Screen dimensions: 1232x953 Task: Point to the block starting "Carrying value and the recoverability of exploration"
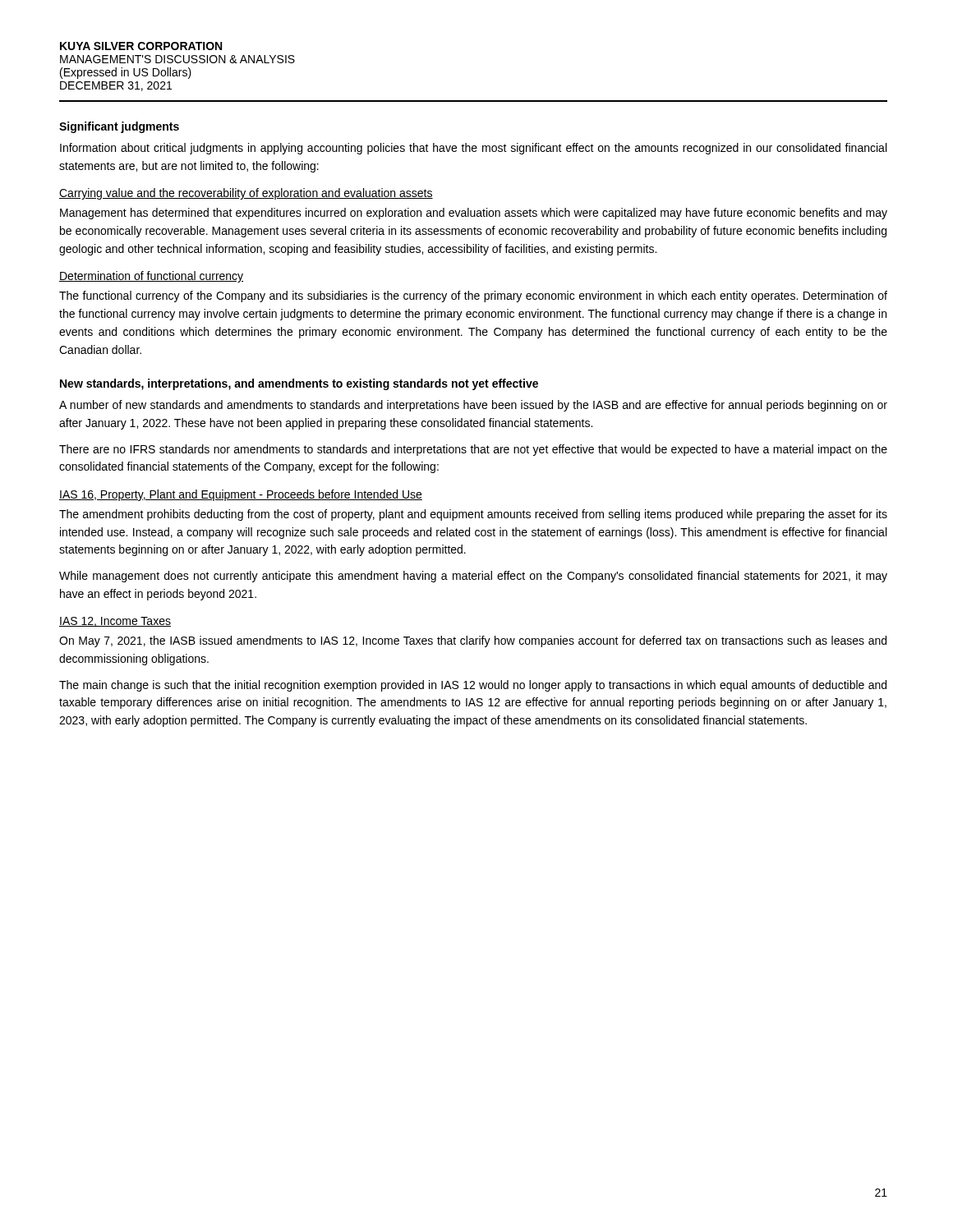click(x=246, y=193)
